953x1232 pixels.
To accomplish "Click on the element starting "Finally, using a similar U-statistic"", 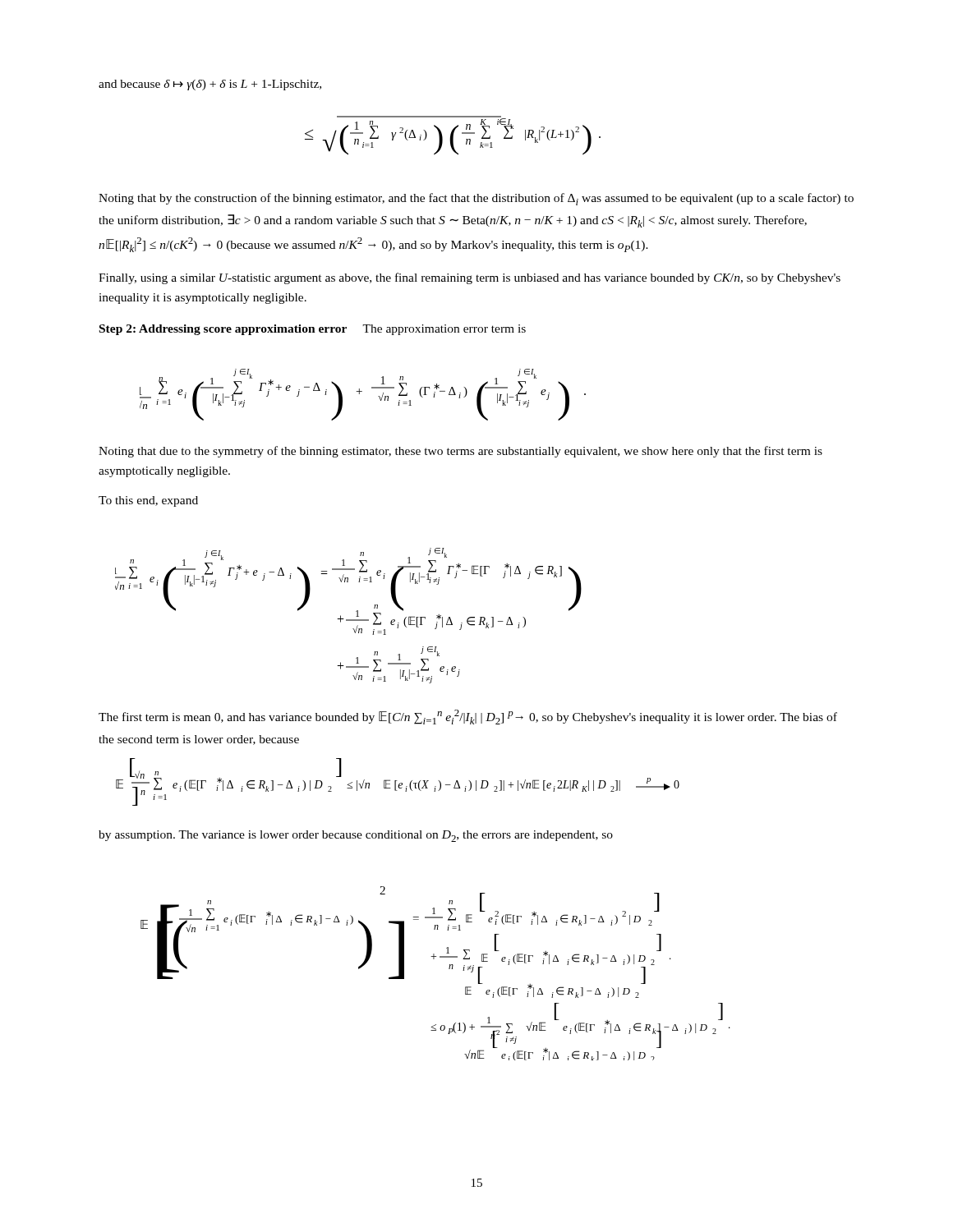I will tap(470, 287).
